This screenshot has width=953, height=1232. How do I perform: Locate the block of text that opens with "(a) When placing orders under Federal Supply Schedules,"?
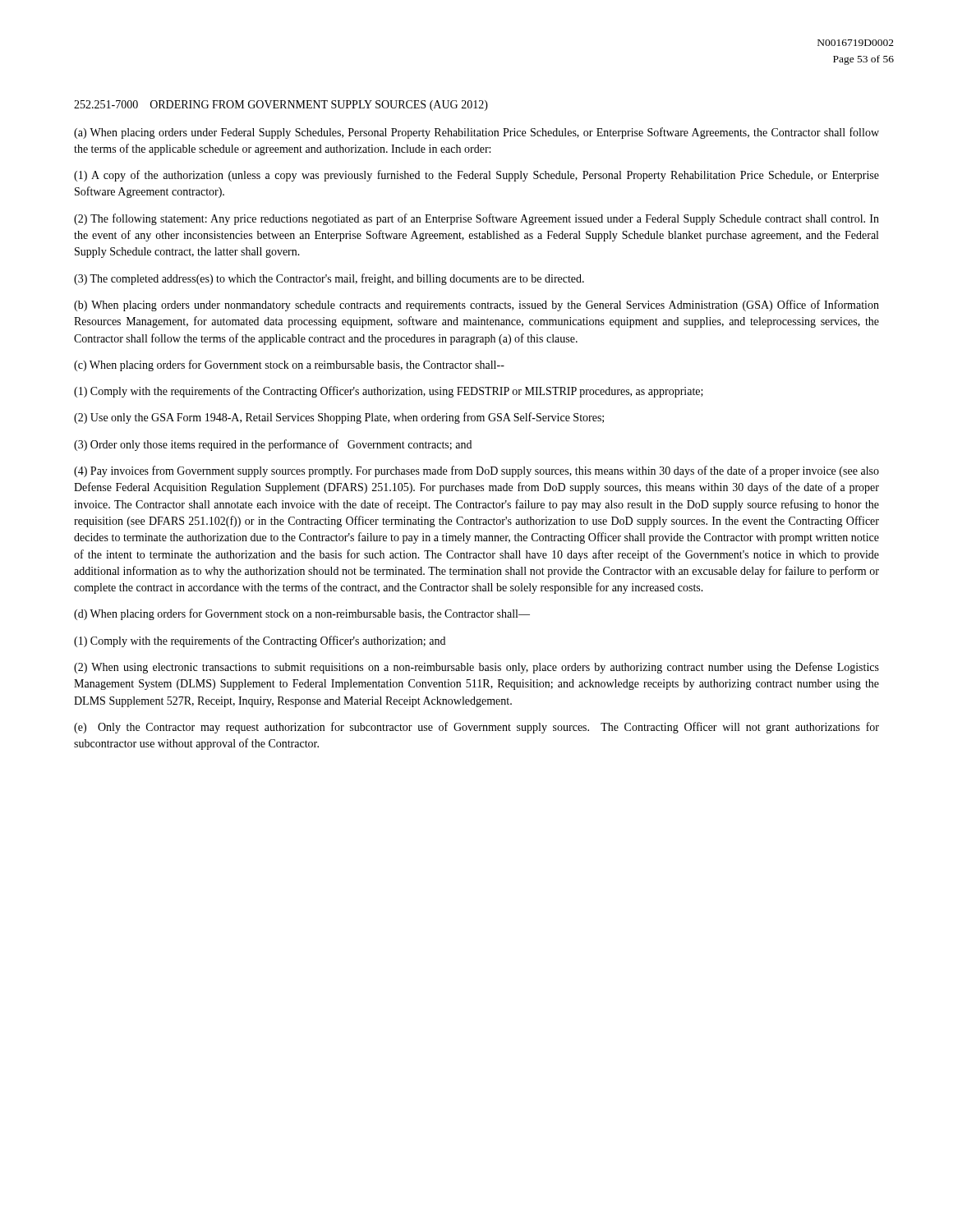click(476, 141)
